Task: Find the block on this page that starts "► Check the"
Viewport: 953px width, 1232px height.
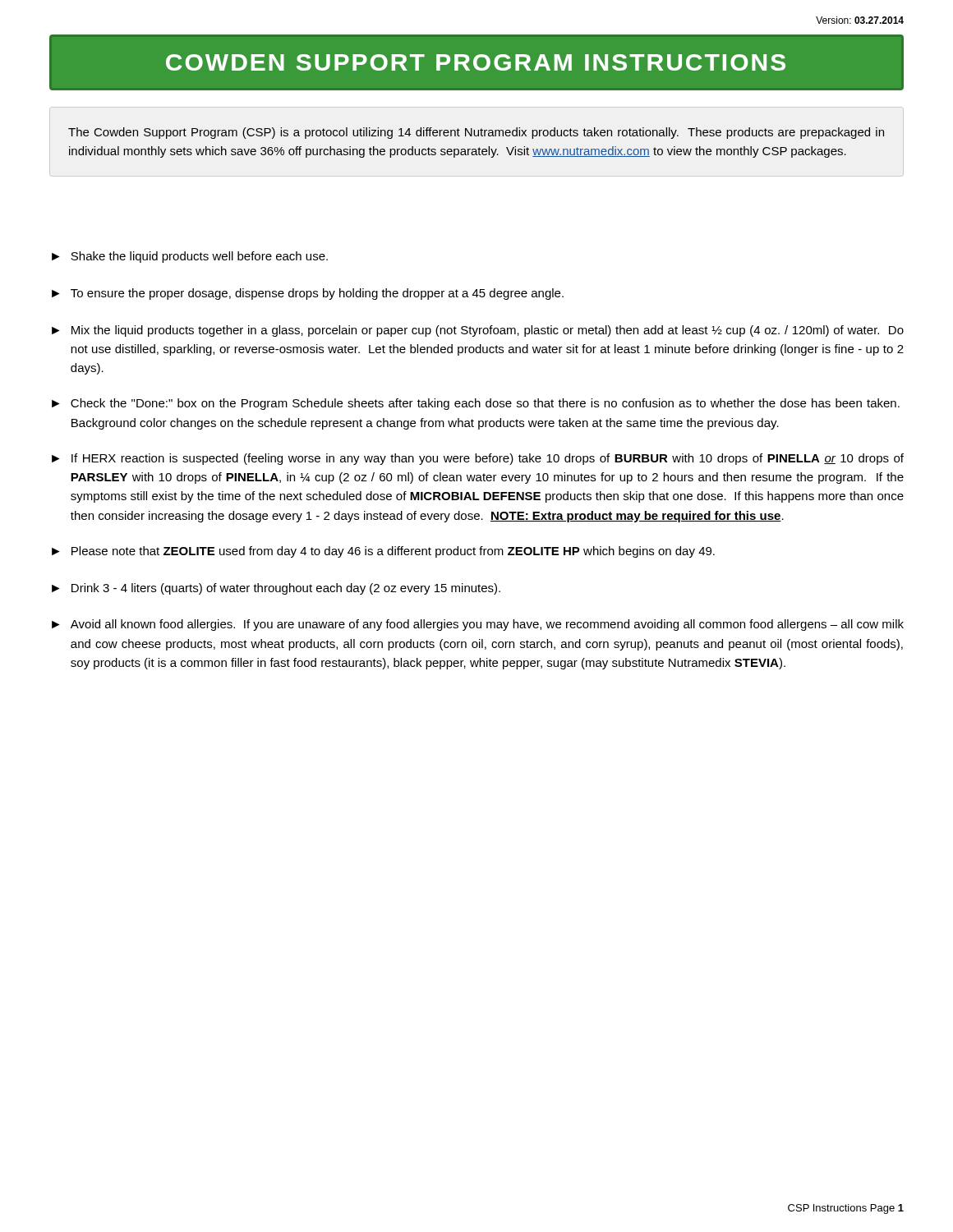Action: coord(476,413)
